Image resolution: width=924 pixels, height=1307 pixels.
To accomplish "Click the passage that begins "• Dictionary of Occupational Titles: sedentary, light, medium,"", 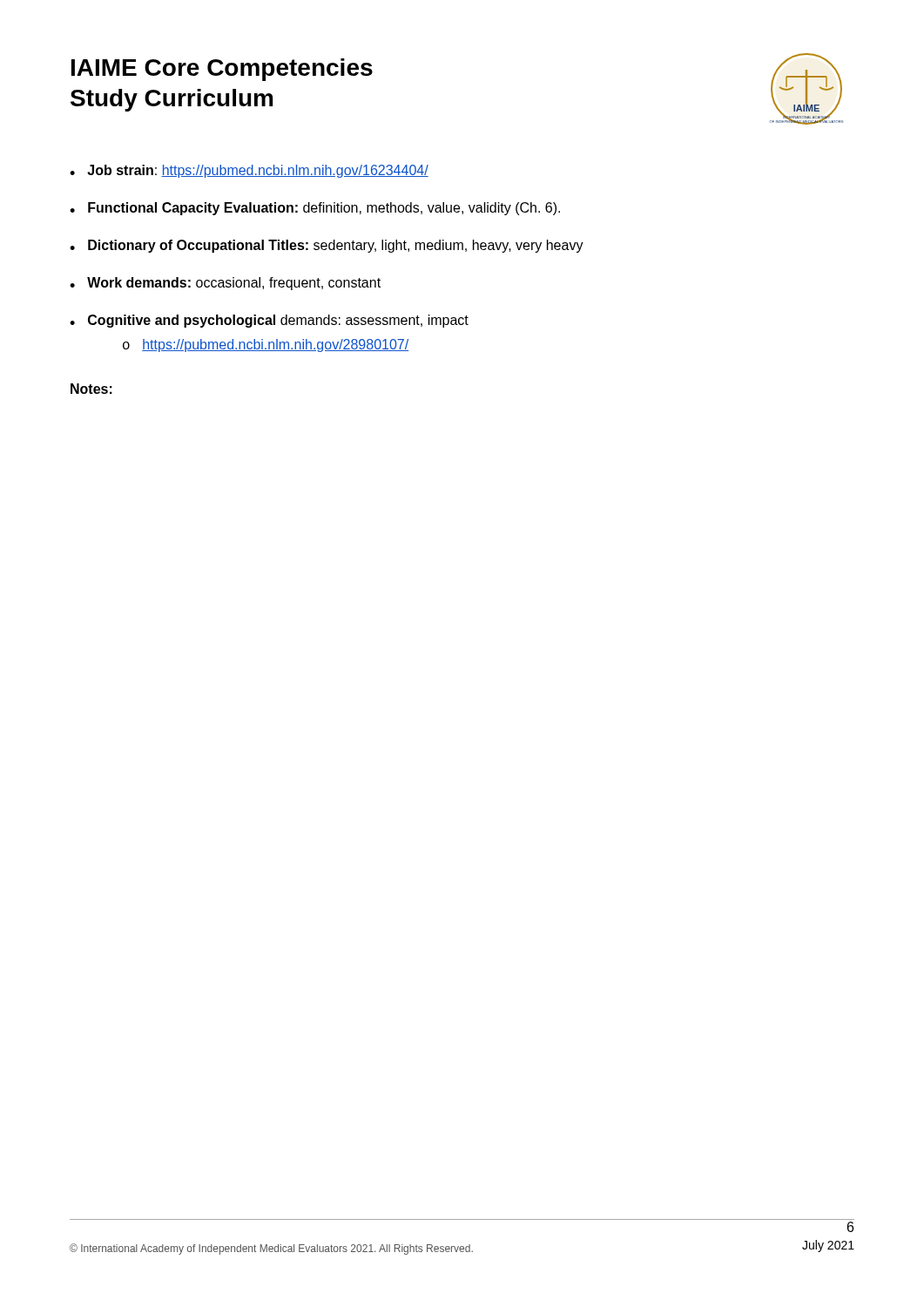I will point(462,248).
